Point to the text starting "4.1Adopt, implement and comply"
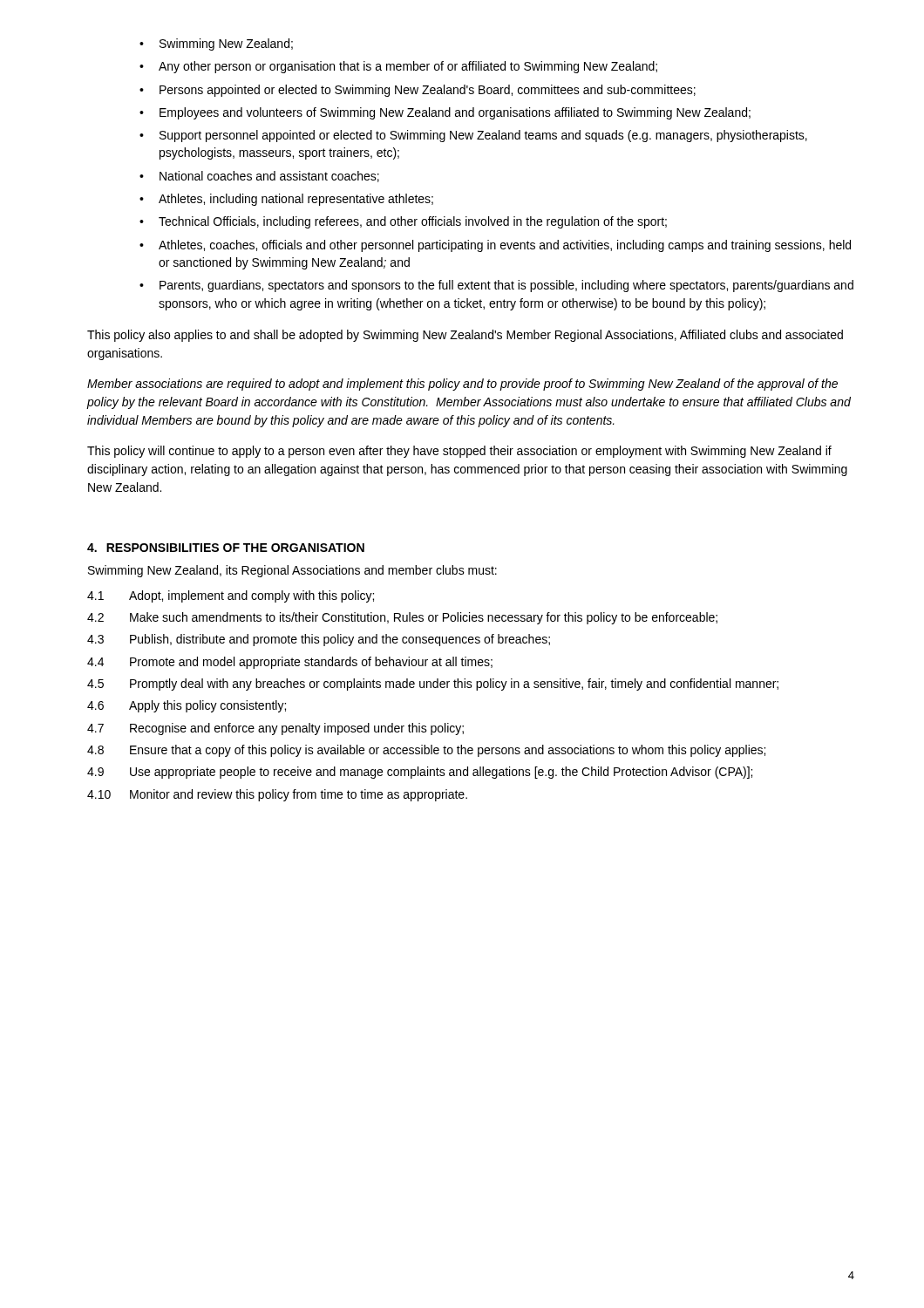 point(231,596)
